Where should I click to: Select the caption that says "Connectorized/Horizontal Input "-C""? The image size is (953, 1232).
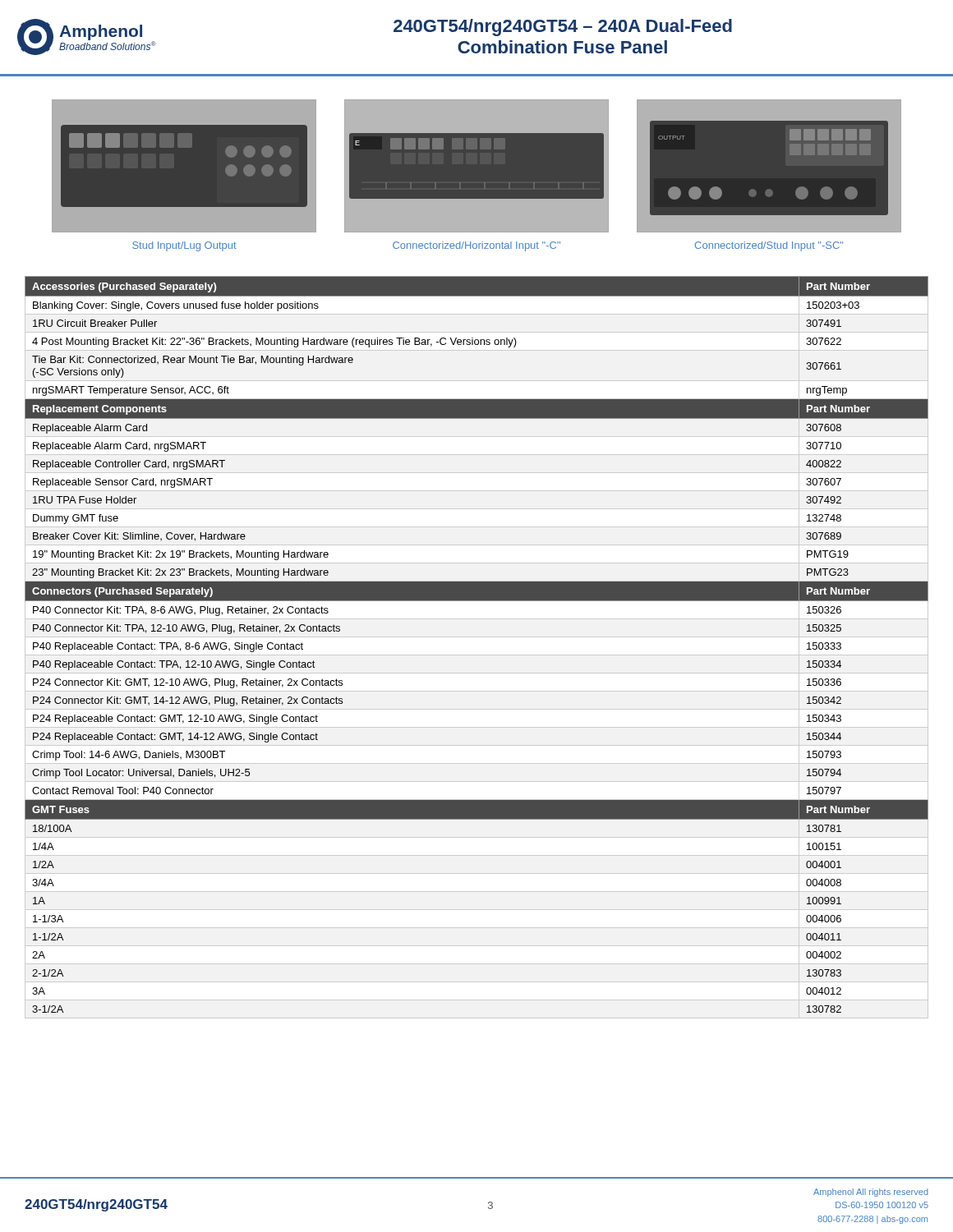tap(476, 245)
